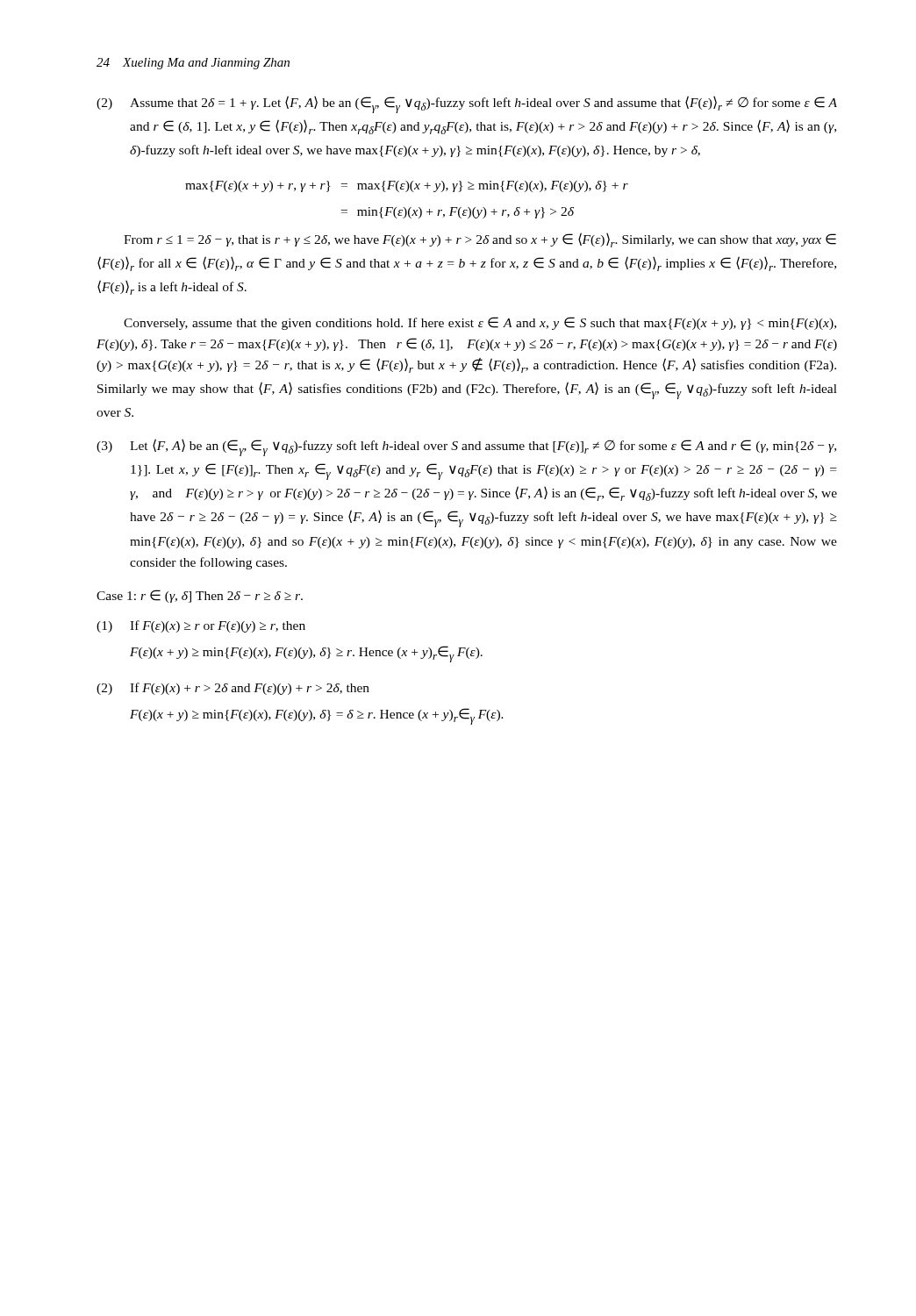Select the list item that says "(2) Assume that 2δ ="
This screenshot has width=916, height=1316.
pos(467,127)
